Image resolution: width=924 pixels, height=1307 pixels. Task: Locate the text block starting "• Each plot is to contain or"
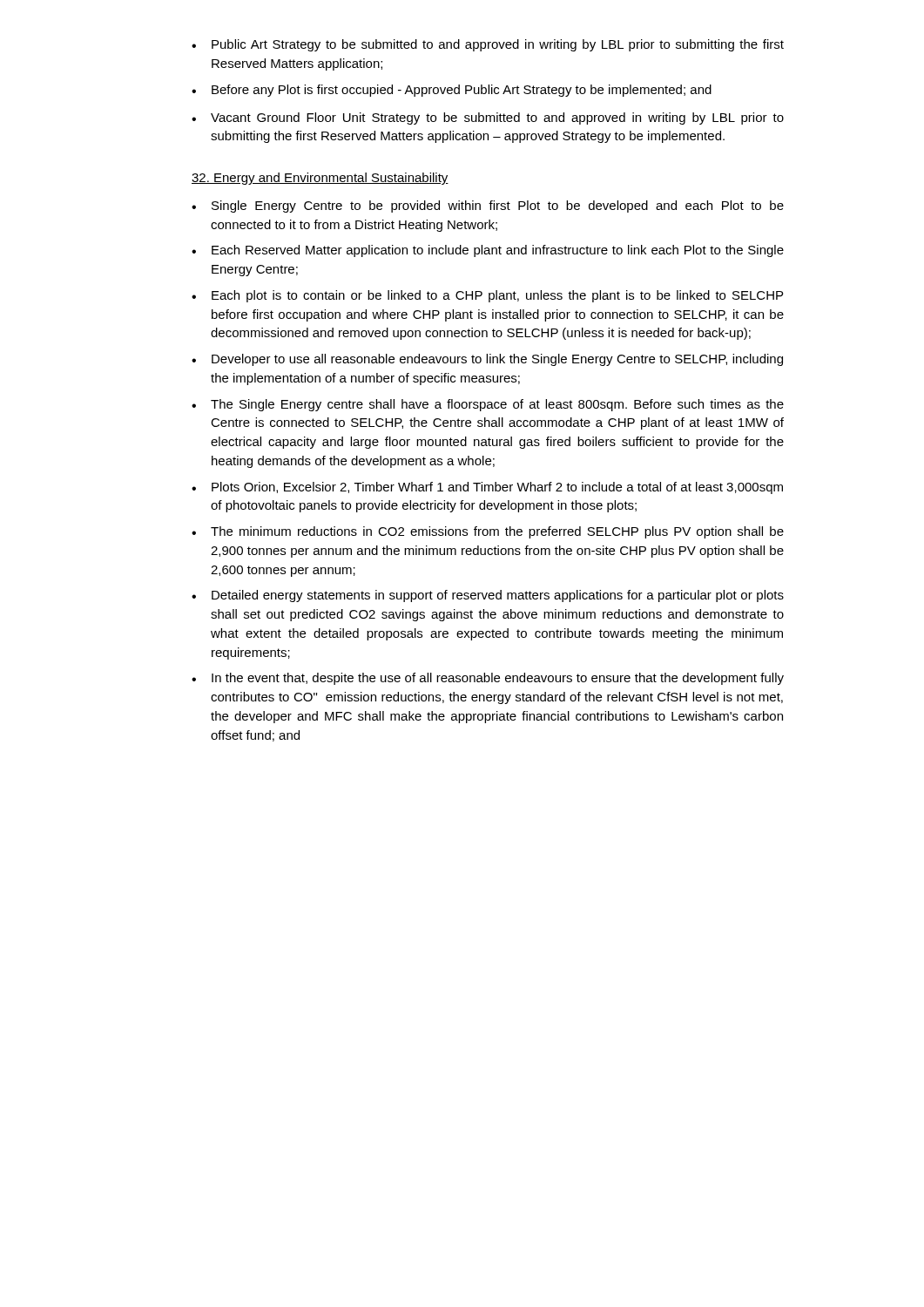[488, 314]
